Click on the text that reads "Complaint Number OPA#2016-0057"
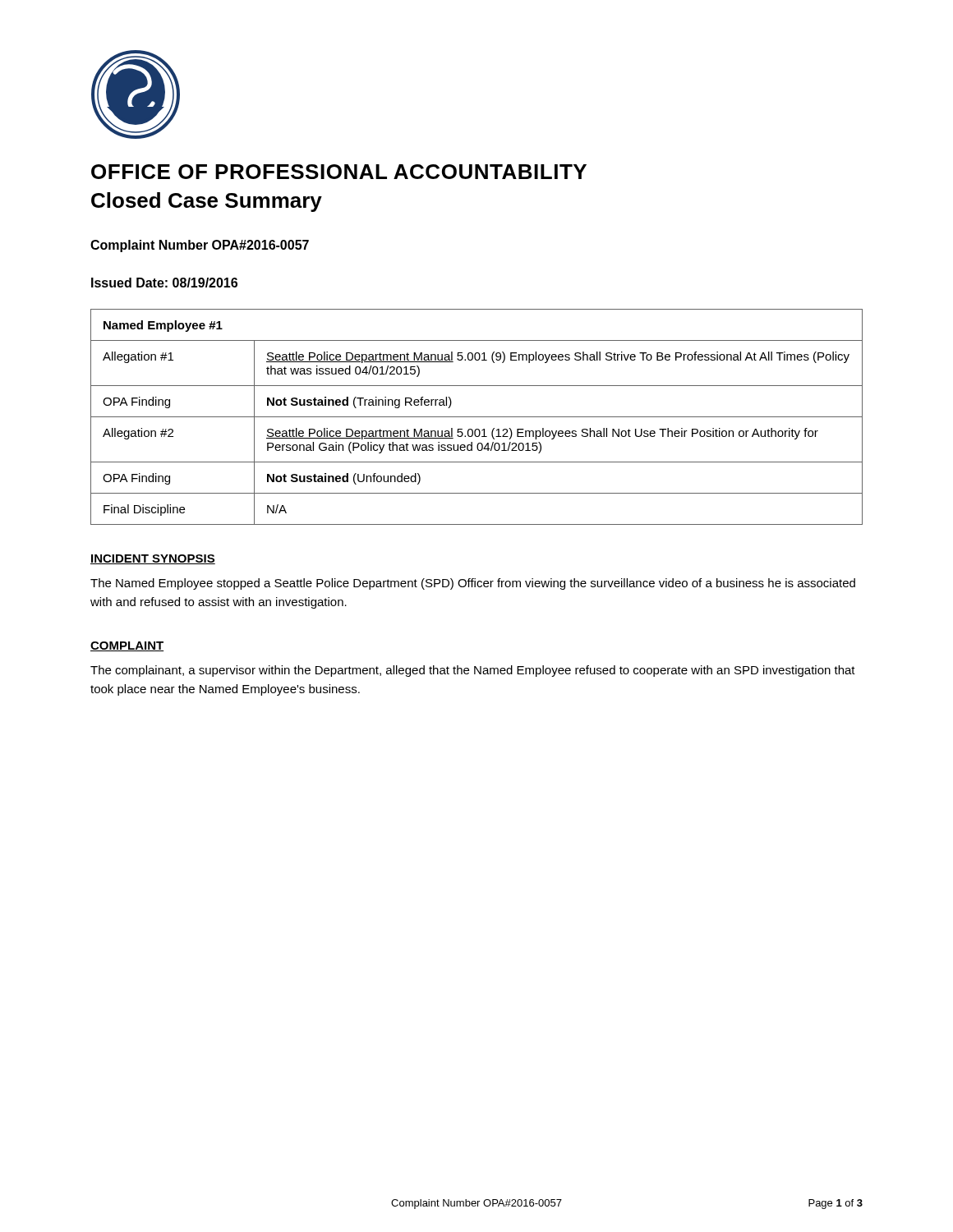This screenshot has width=953, height=1232. (200, 245)
